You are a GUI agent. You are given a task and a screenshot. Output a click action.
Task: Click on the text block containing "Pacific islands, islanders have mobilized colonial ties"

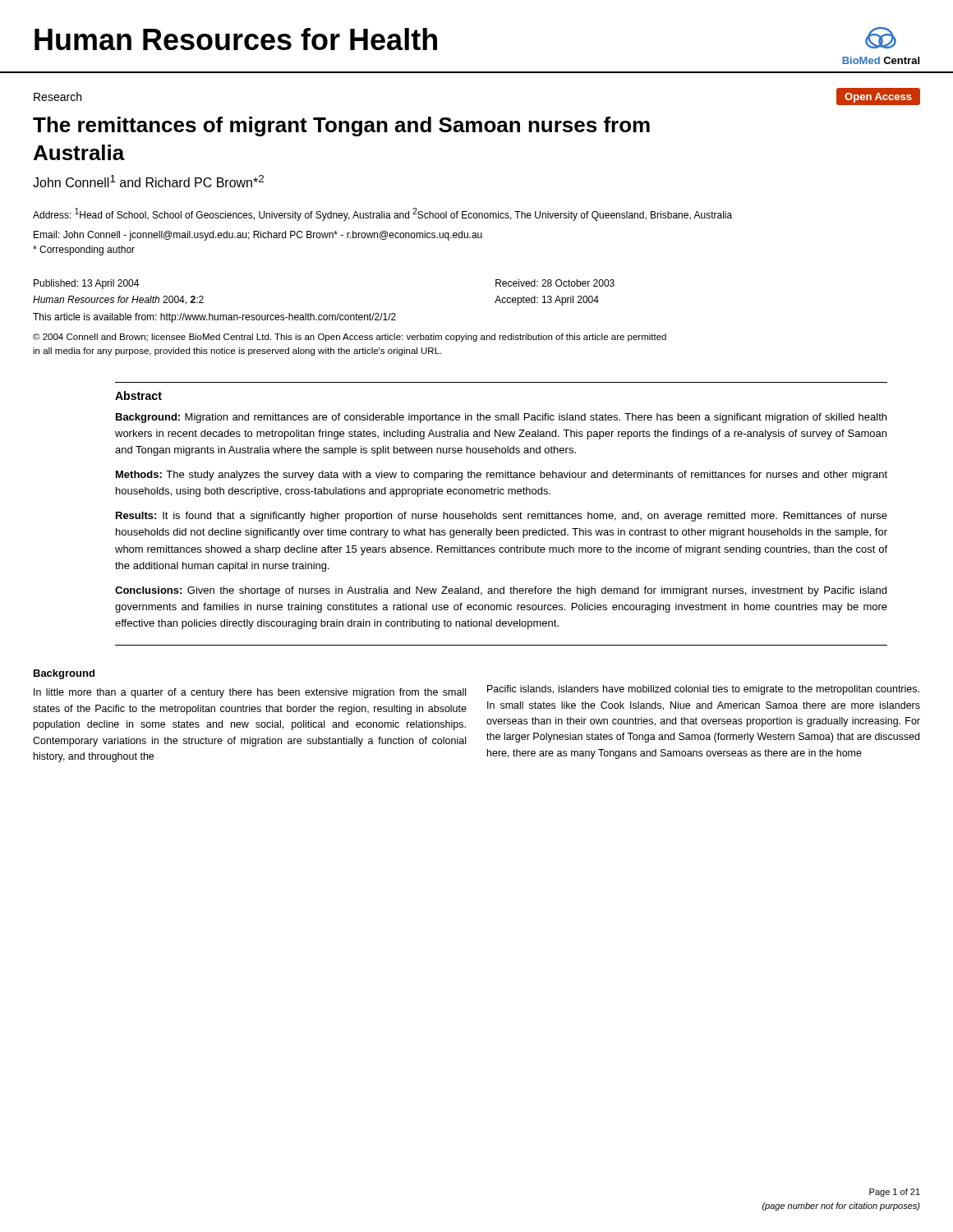point(703,721)
